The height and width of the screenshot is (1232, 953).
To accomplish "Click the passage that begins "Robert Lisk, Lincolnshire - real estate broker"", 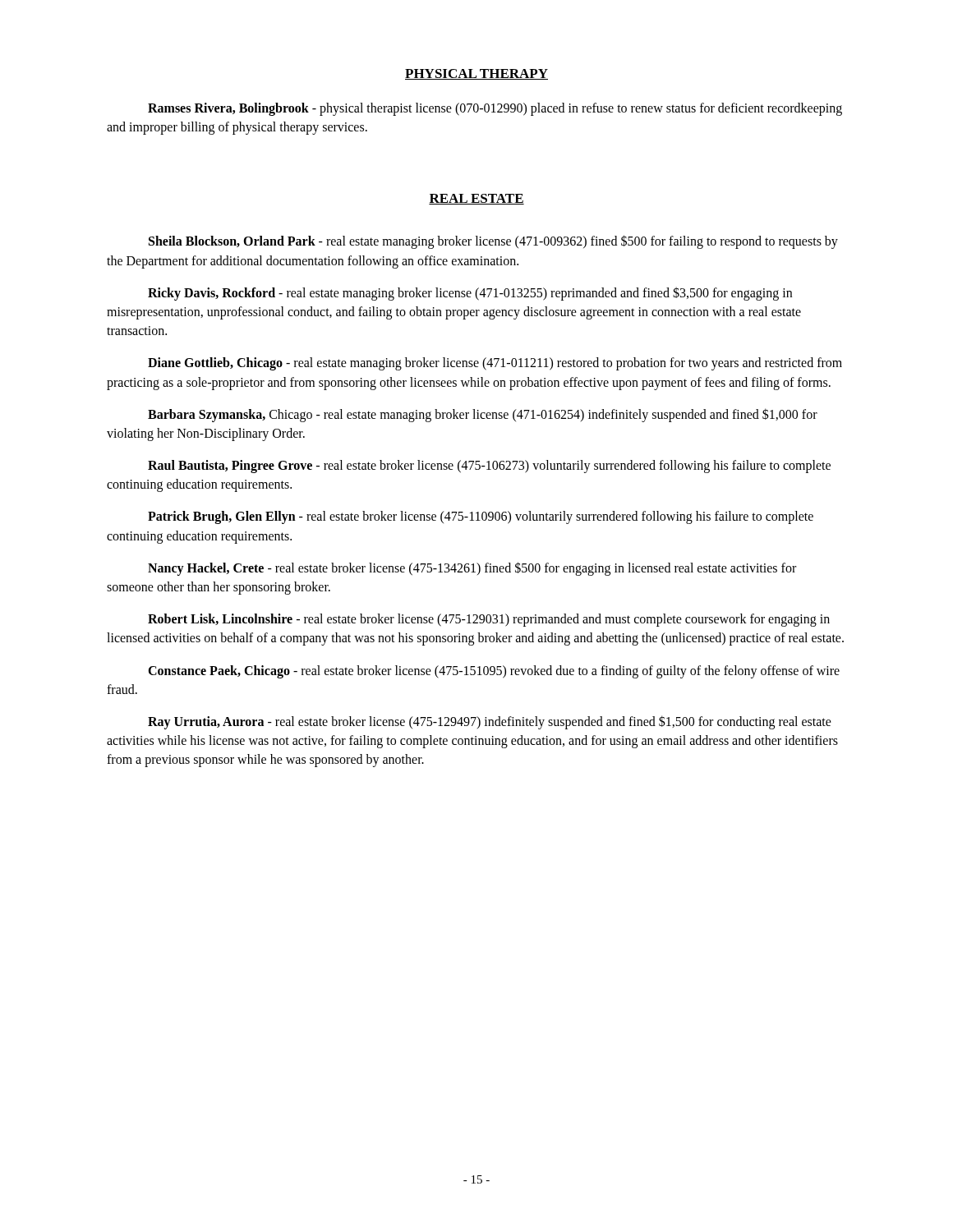I will [476, 629].
